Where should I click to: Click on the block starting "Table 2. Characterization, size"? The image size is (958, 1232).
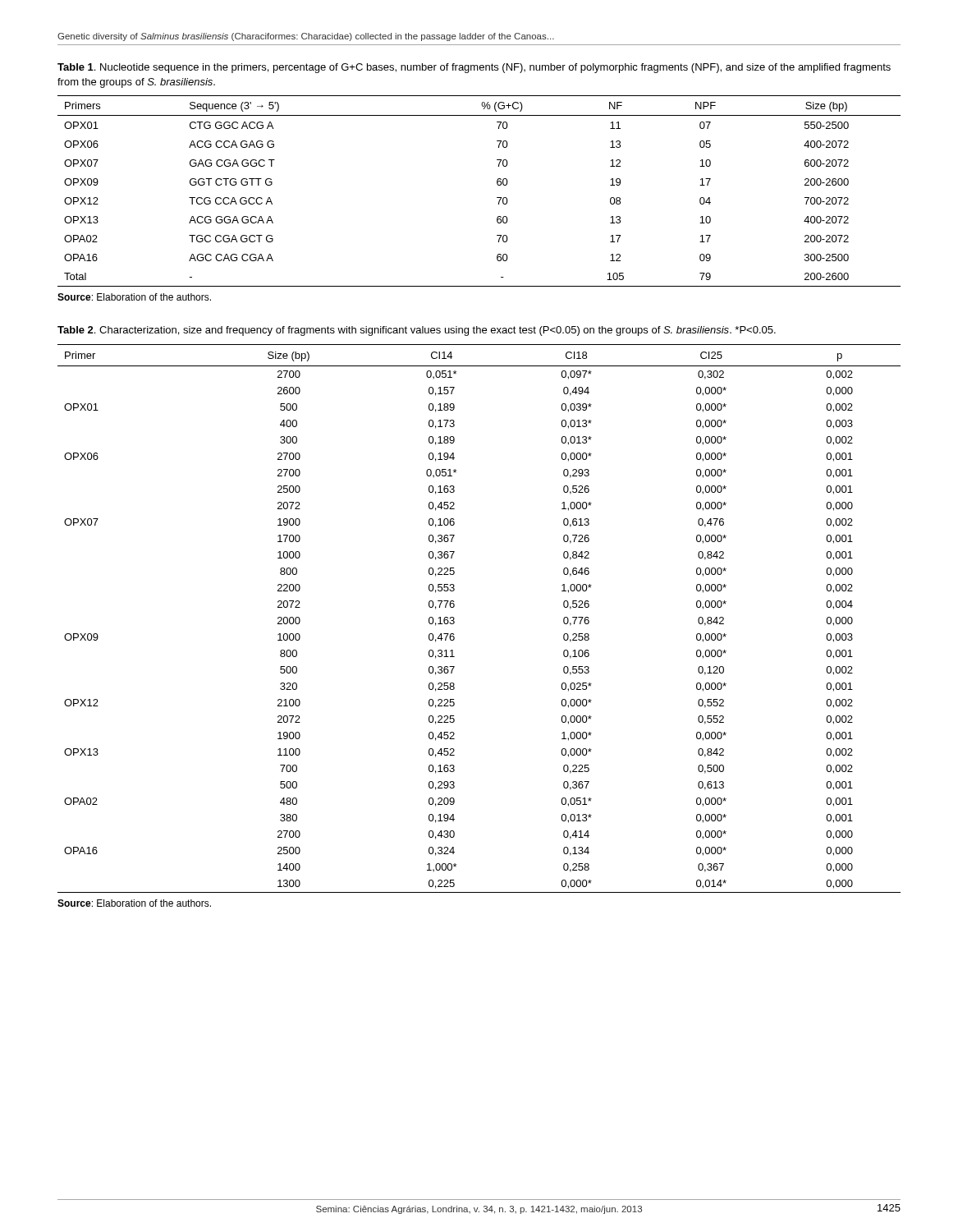(x=417, y=330)
